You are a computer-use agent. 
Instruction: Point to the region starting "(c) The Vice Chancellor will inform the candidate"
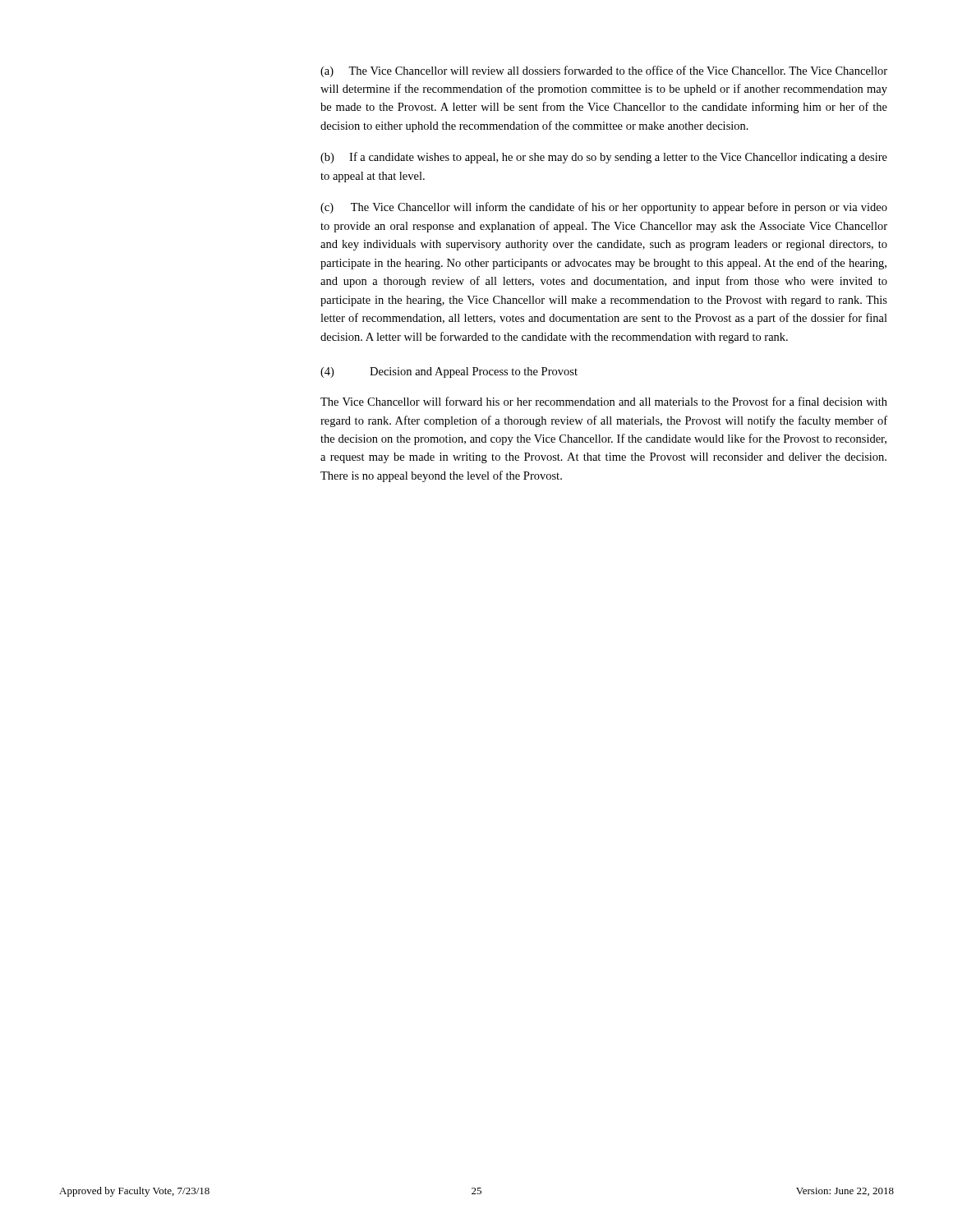604,272
